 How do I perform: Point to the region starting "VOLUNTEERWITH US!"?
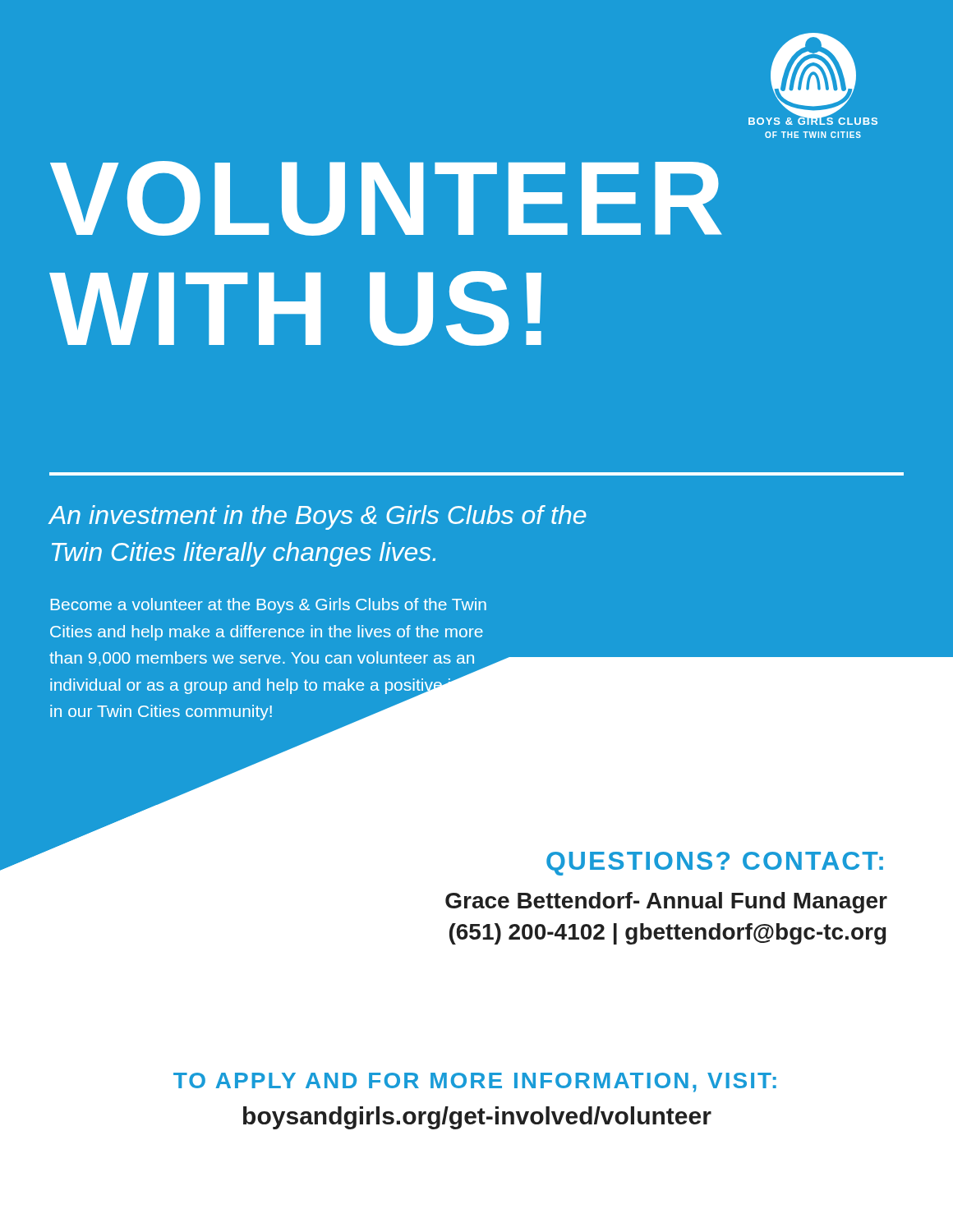point(388,254)
